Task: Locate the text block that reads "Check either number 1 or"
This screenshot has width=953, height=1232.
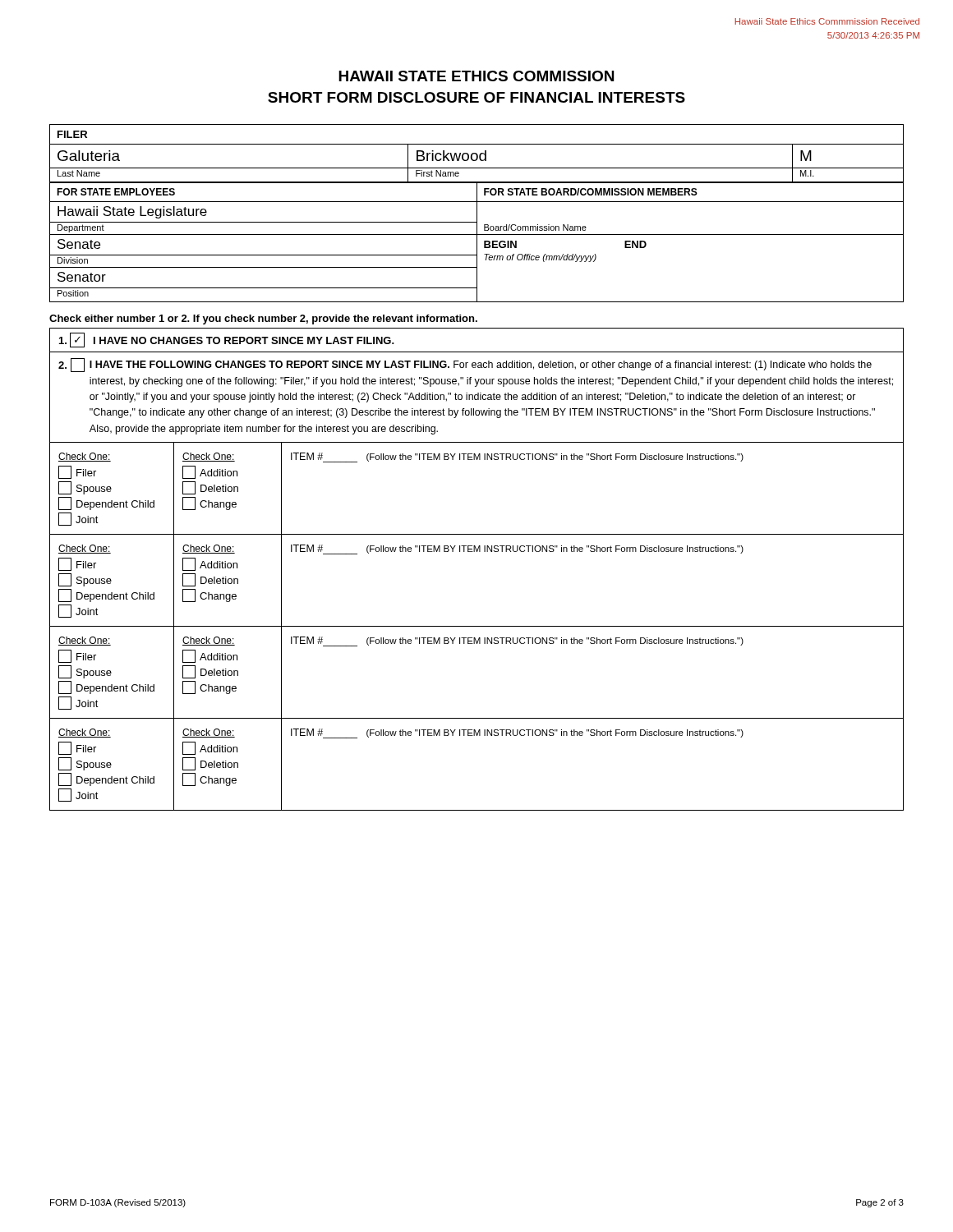Action: point(264,318)
